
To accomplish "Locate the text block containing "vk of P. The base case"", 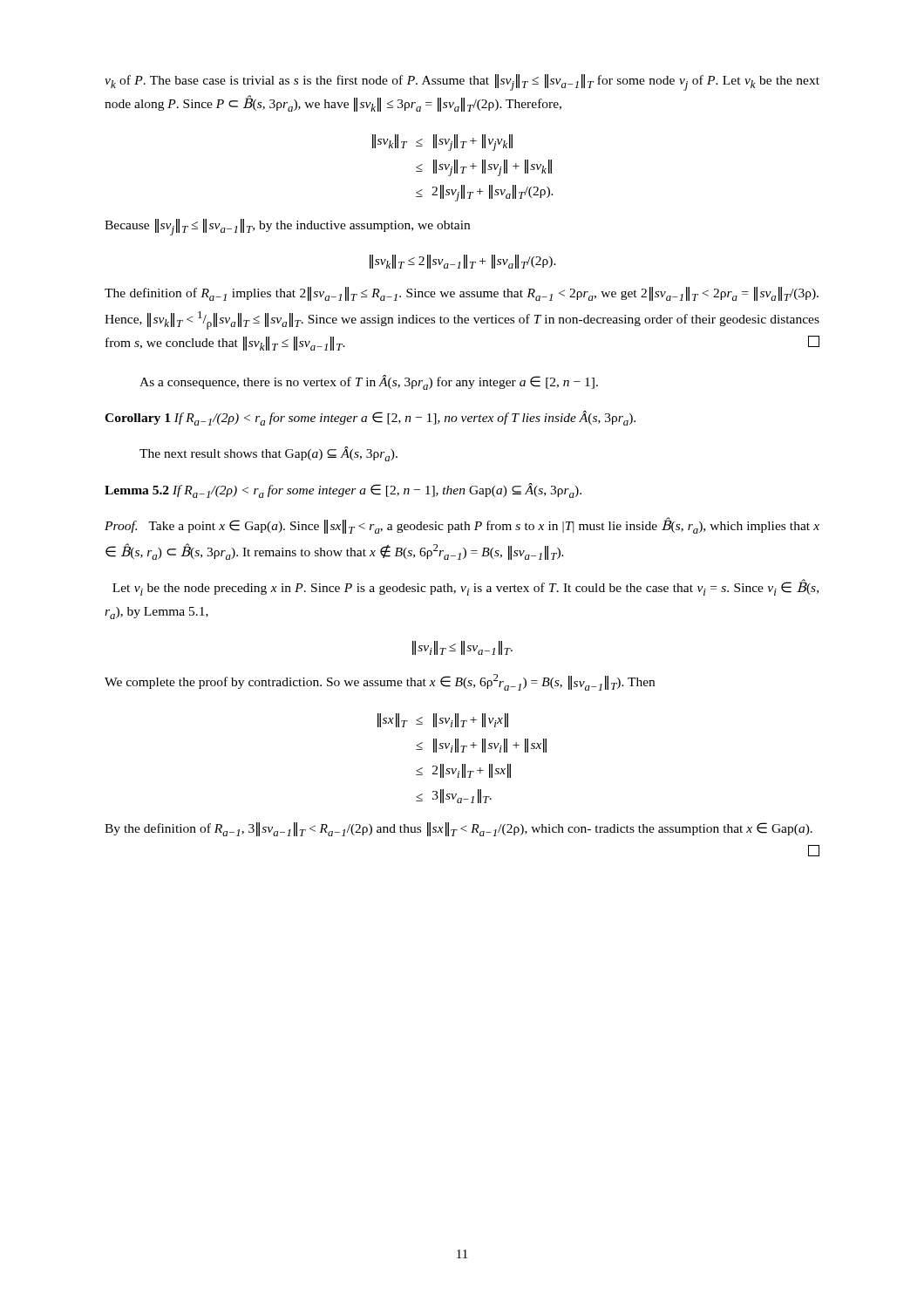I will click(x=462, y=93).
